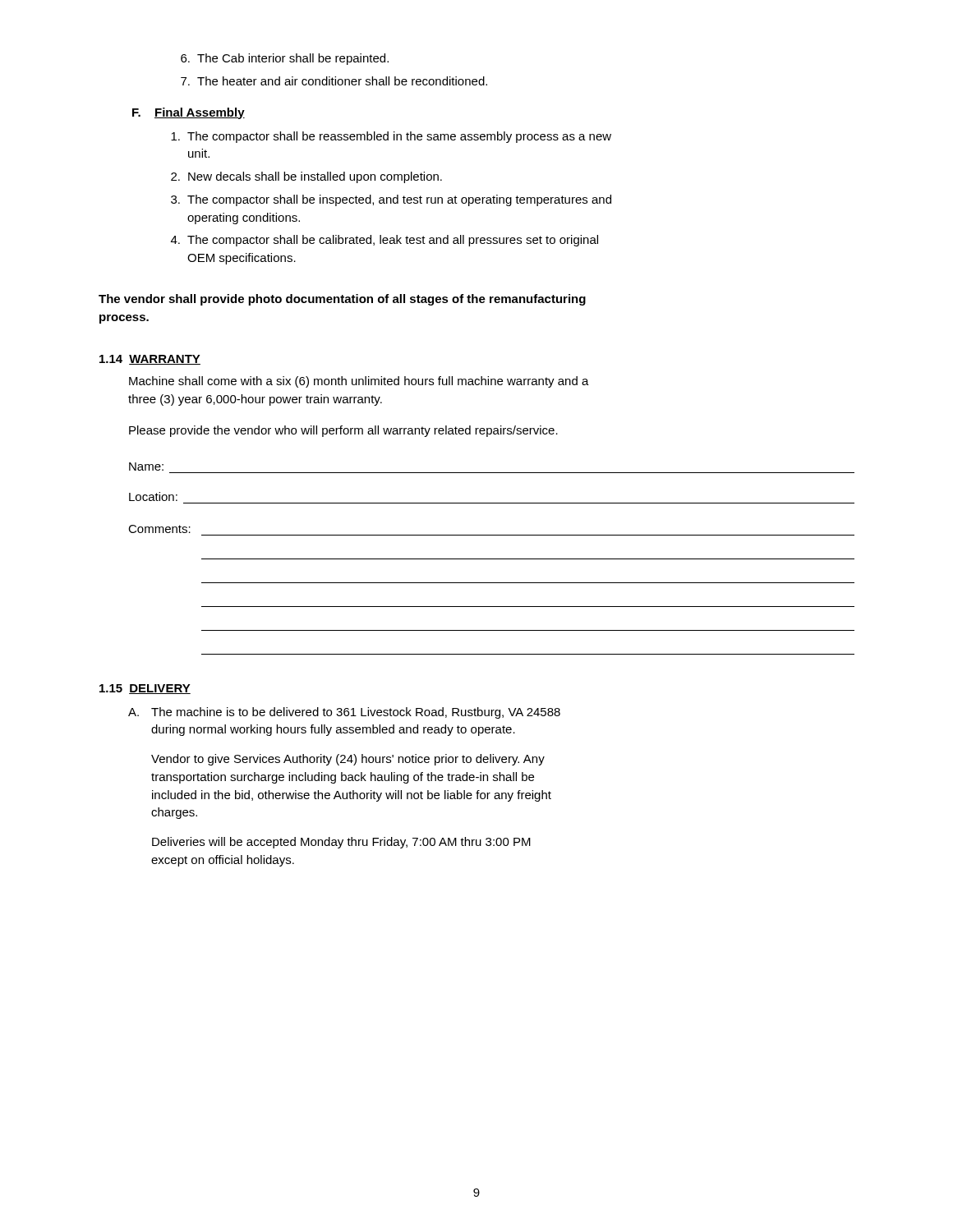Point to the passage starting "6. The Cab interior shall be repainted."
Viewport: 953px width, 1232px height.
(277, 58)
